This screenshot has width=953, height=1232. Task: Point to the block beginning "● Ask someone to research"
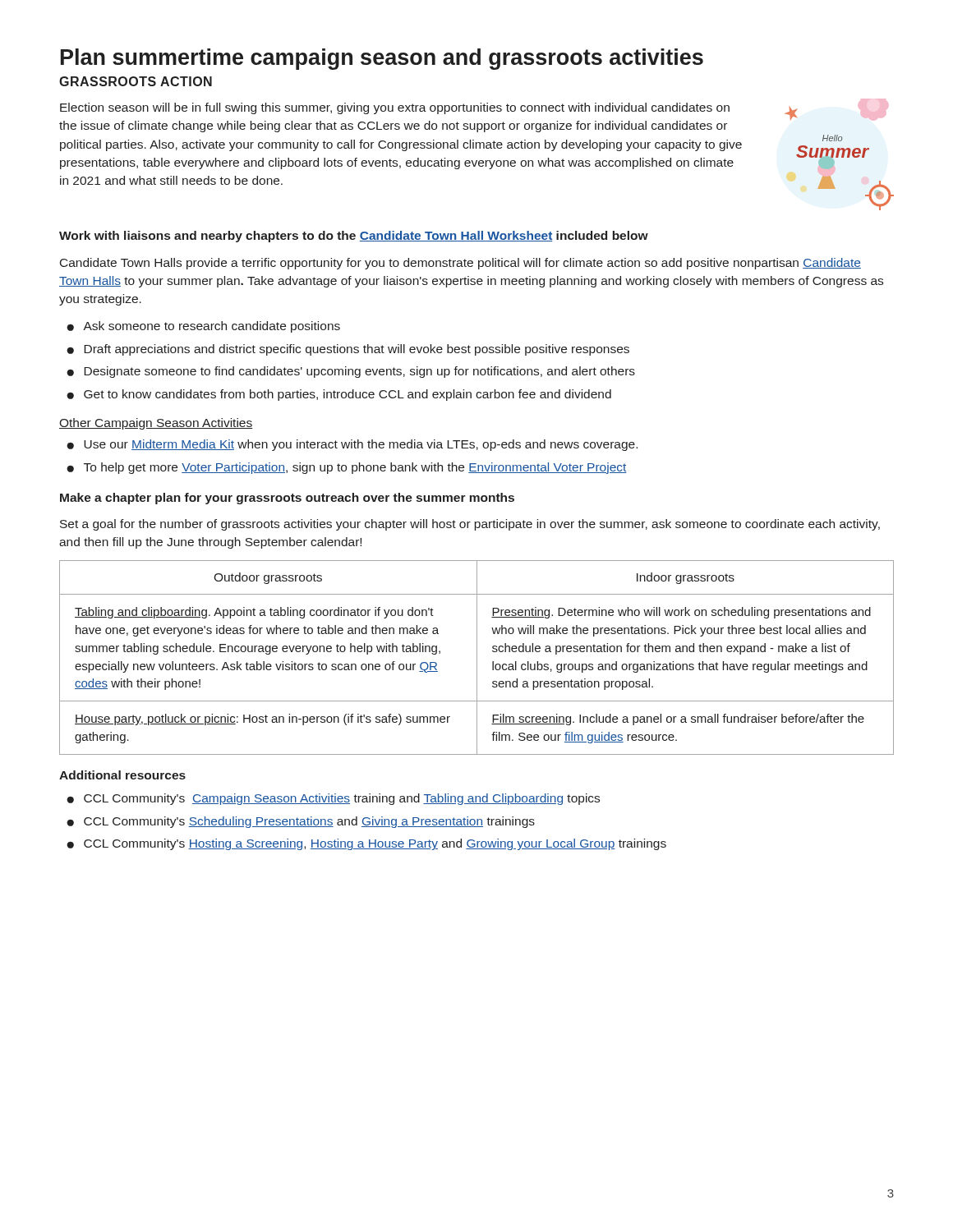click(203, 327)
